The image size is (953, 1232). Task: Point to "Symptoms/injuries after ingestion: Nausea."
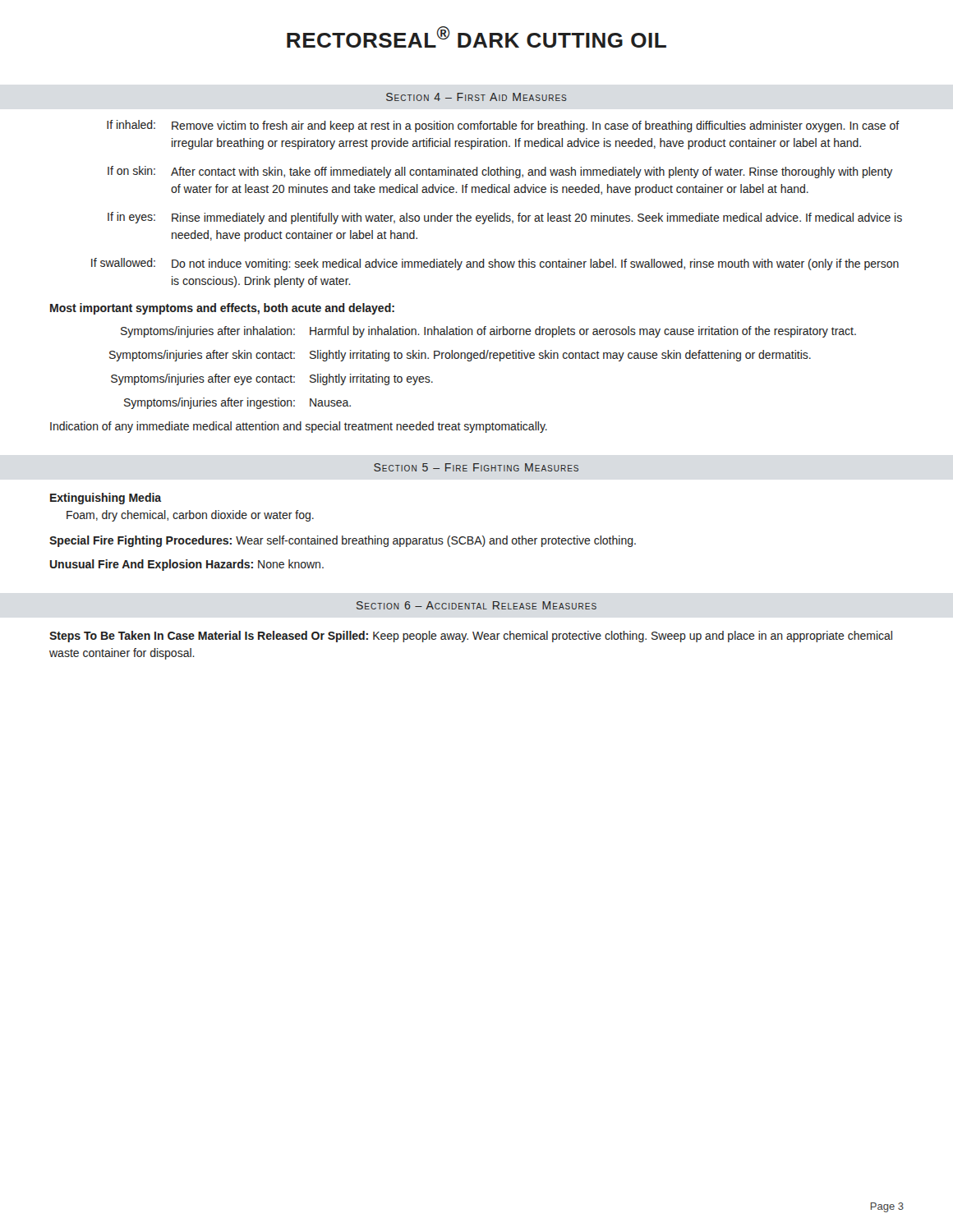237,403
